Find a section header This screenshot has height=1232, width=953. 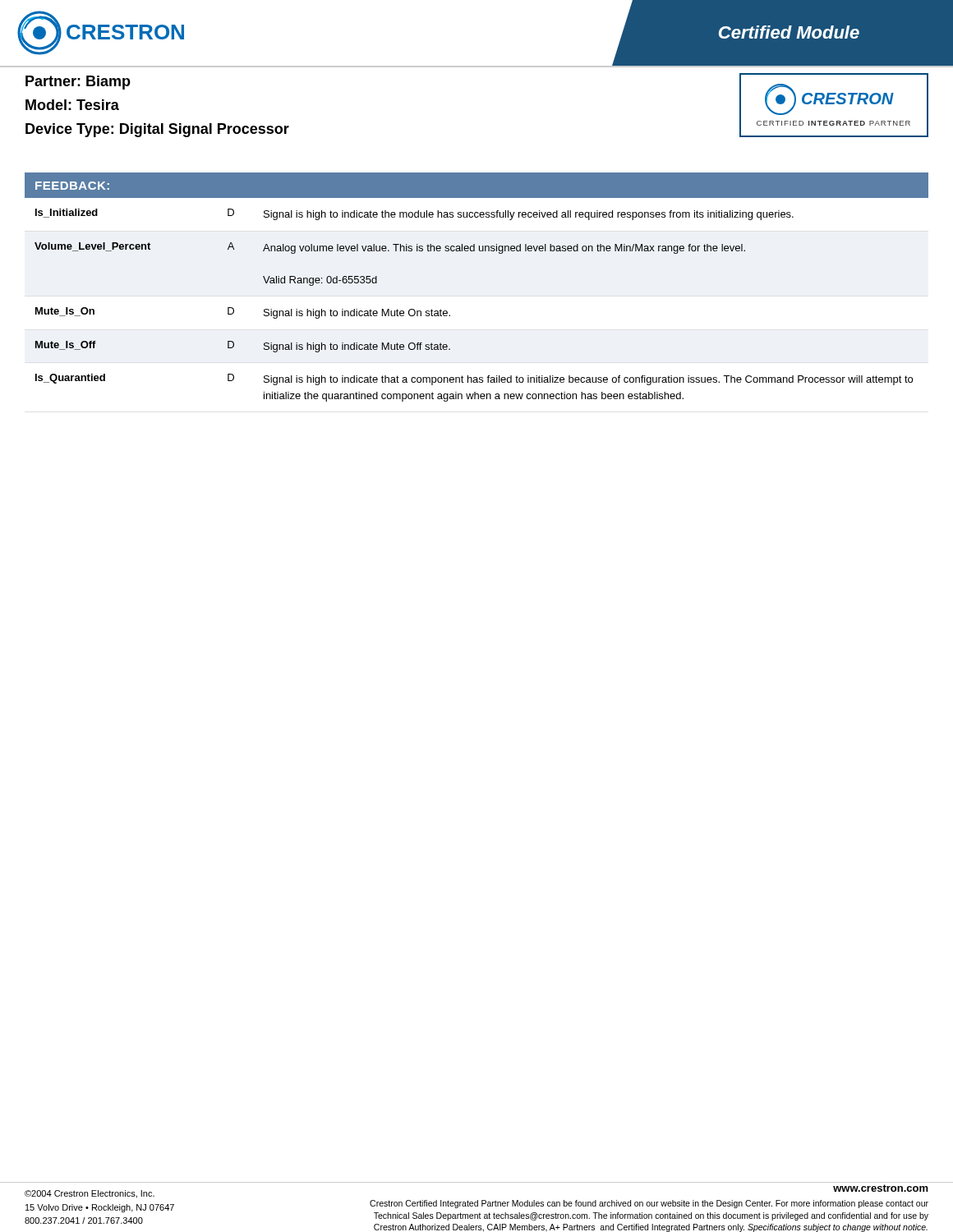(73, 185)
